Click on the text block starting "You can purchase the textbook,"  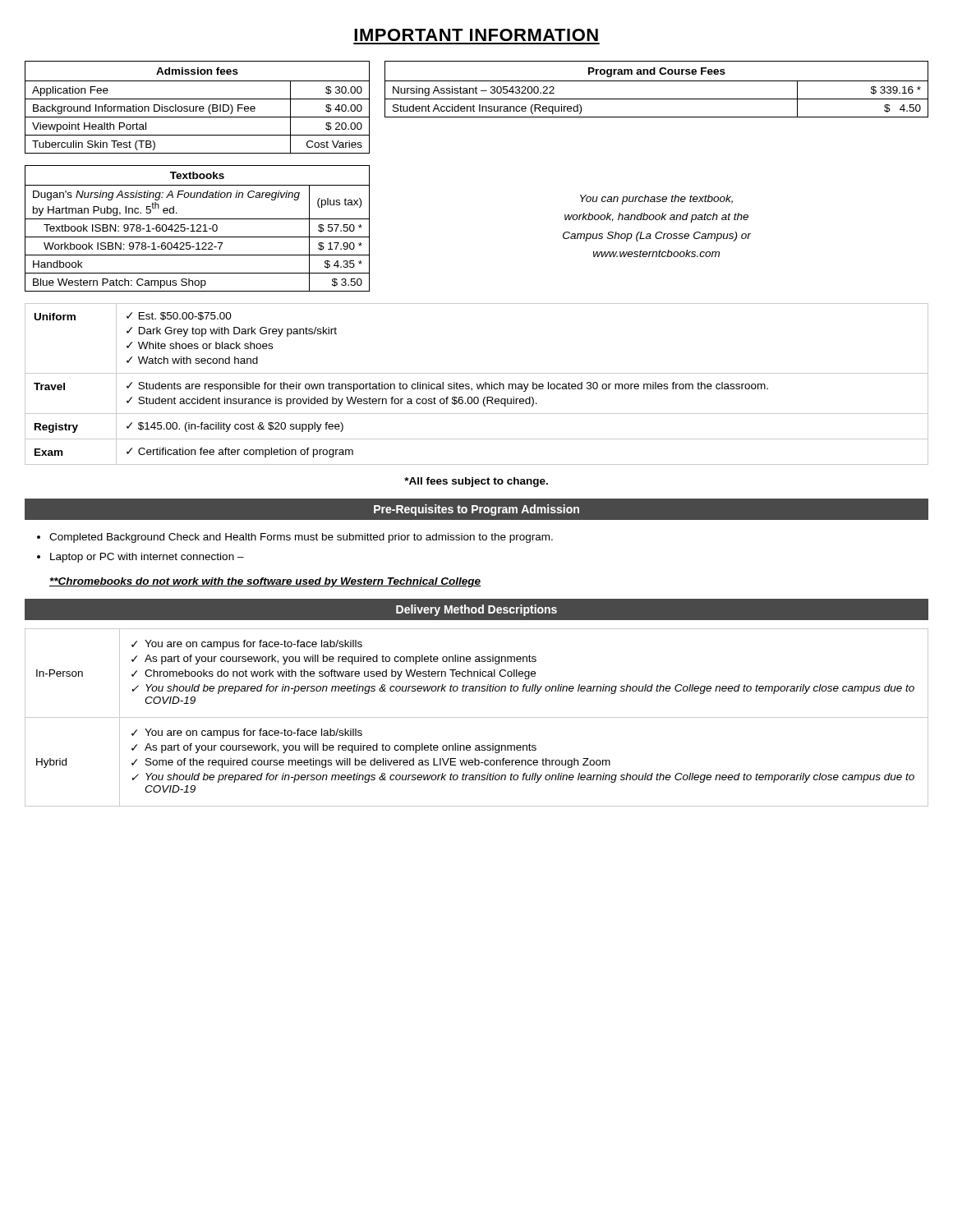coord(656,226)
